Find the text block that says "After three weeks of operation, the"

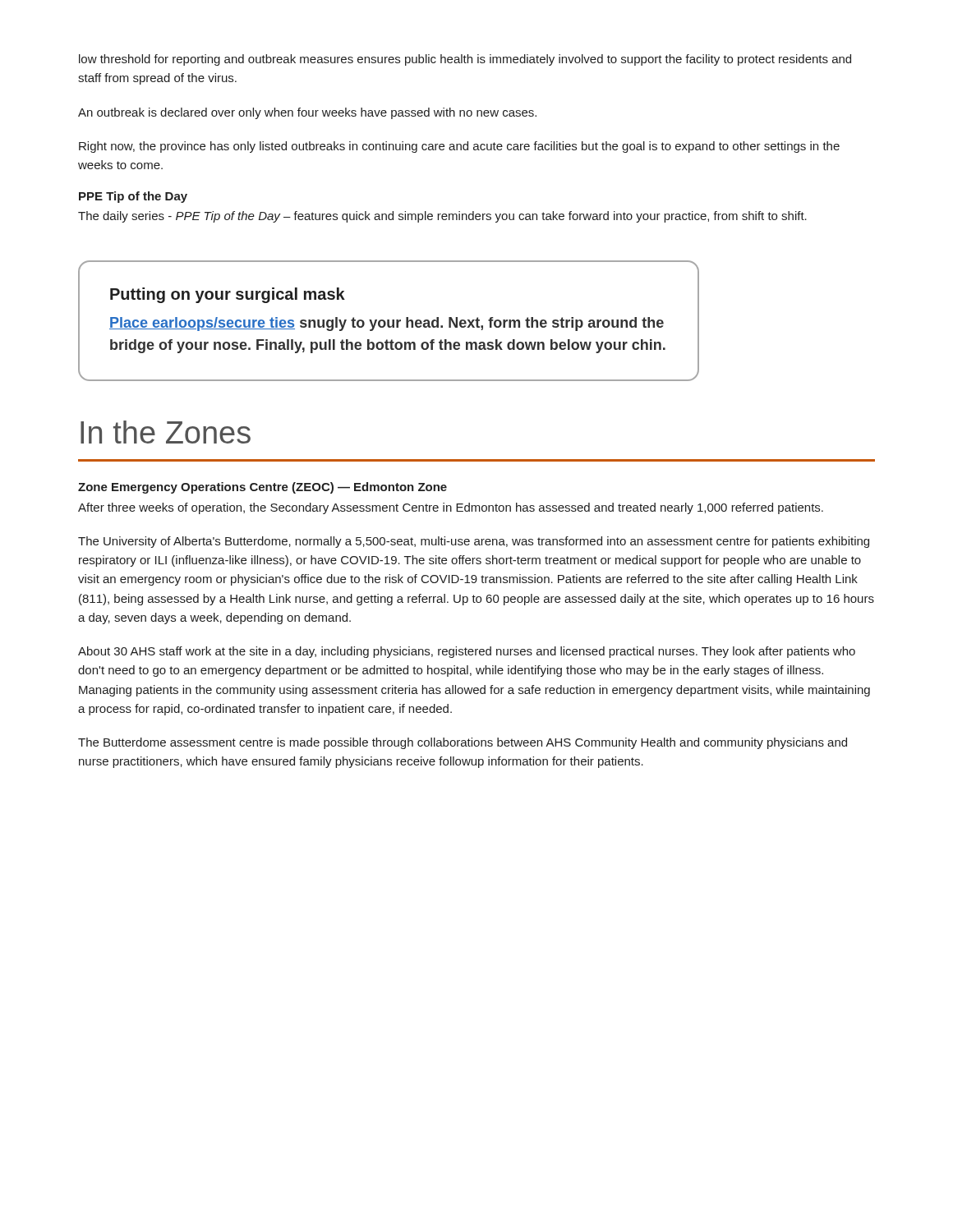point(451,507)
